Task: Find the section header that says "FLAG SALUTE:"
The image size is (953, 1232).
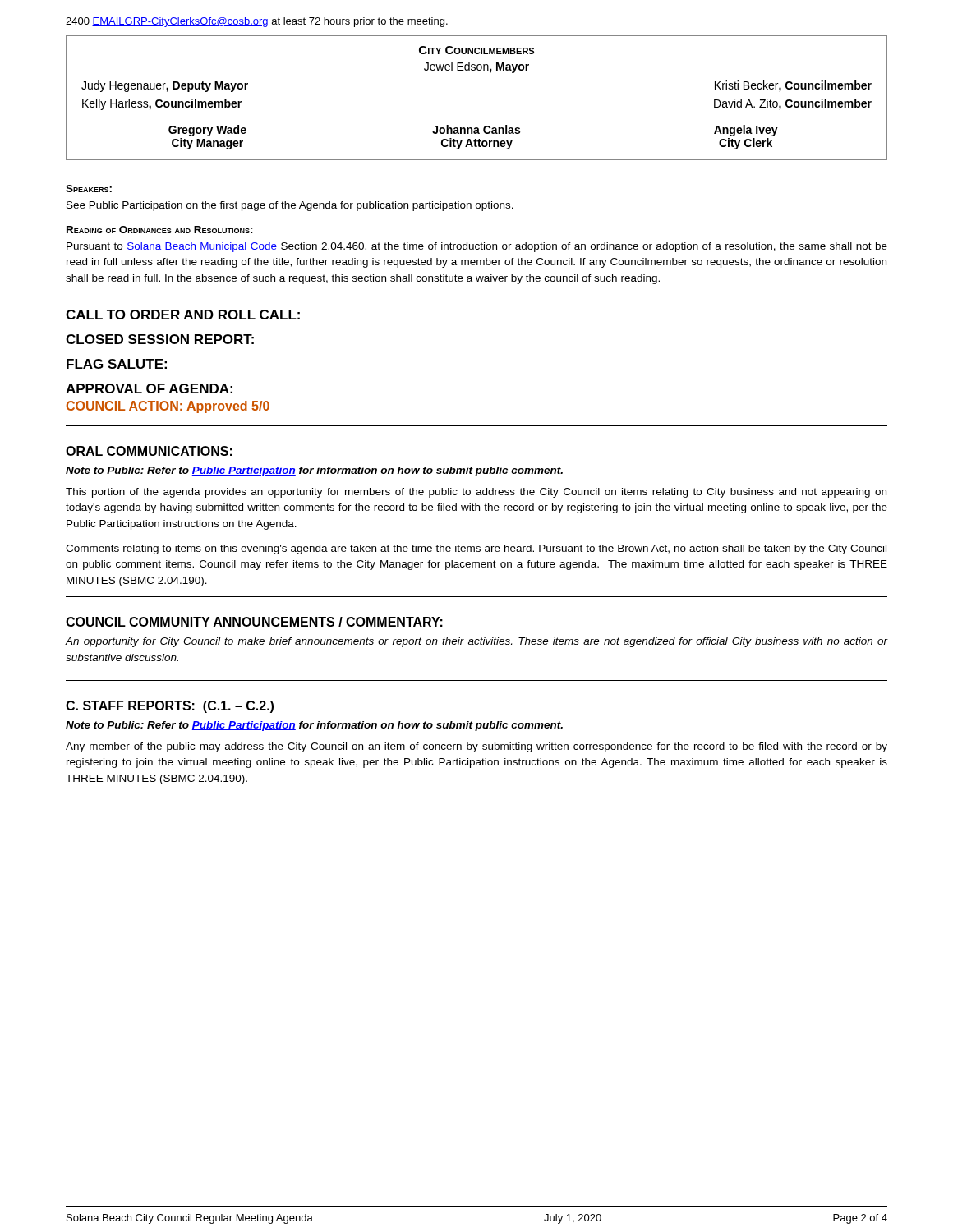Action: point(117,364)
